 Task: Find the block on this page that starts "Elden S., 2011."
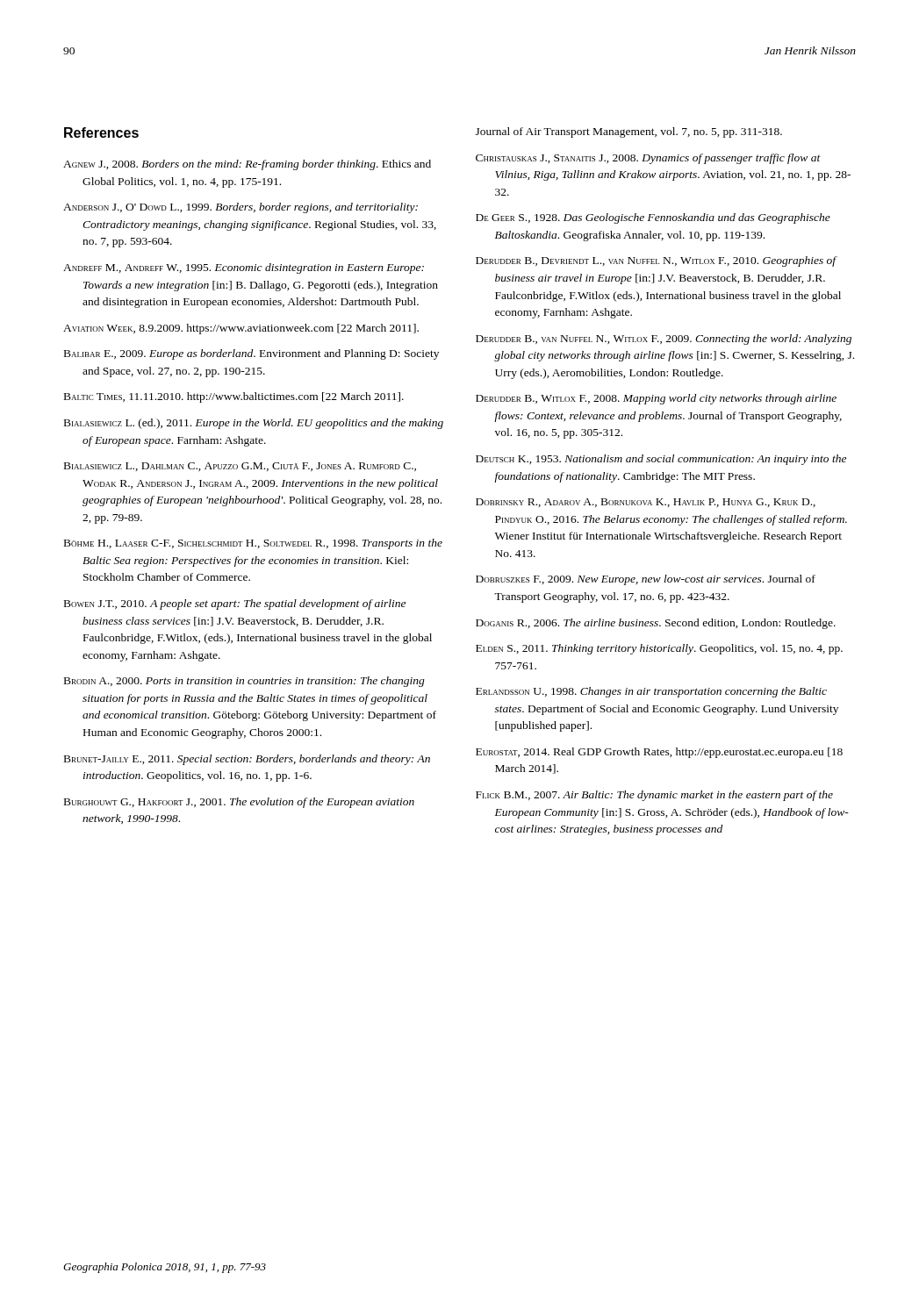pyautogui.click(x=659, y=657)
